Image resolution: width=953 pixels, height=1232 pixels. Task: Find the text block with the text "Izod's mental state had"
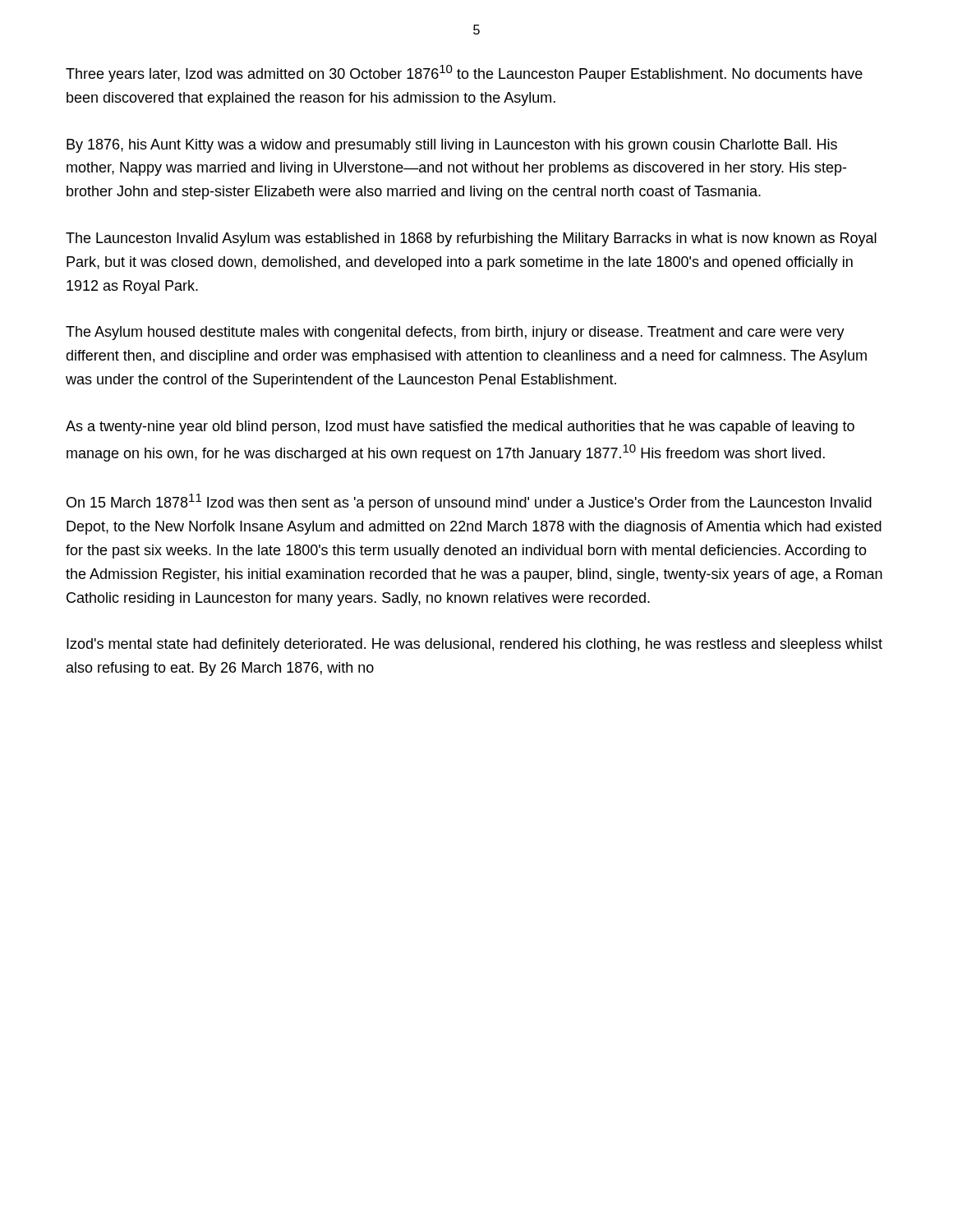474,656
